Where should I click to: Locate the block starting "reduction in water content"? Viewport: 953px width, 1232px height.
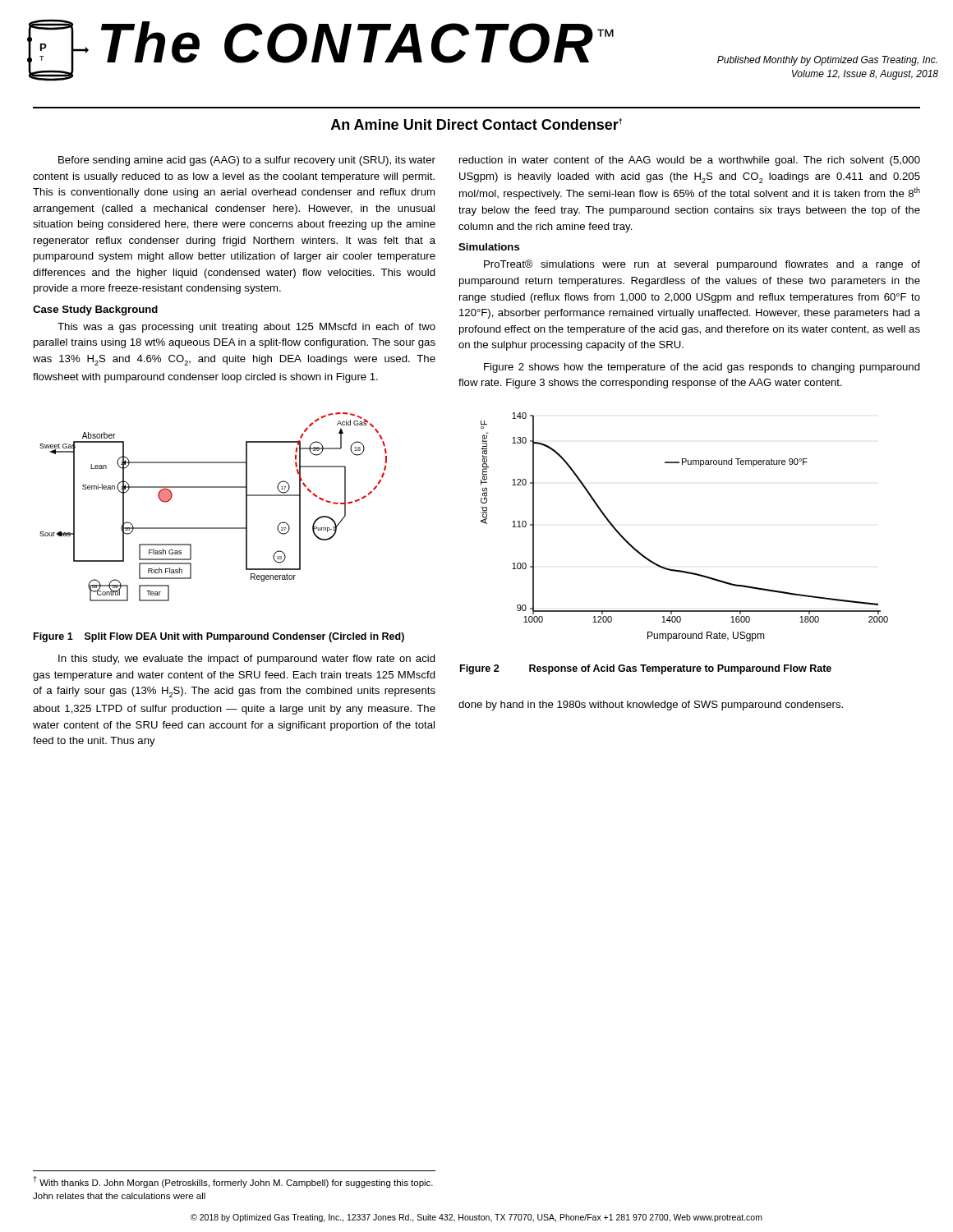tap(689, 193)
